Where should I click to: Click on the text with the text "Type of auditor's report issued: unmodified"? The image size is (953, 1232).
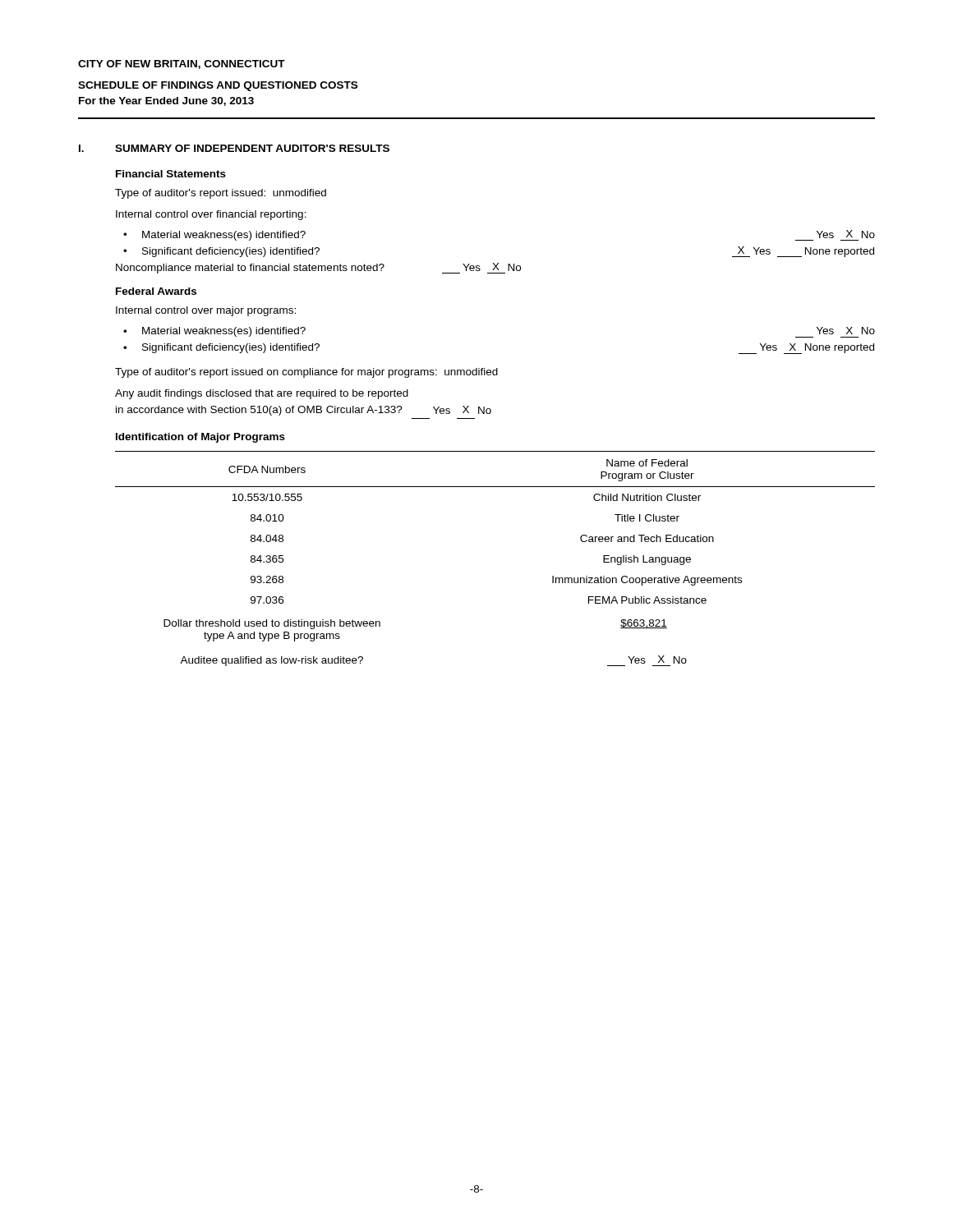(x=221, y=192)
